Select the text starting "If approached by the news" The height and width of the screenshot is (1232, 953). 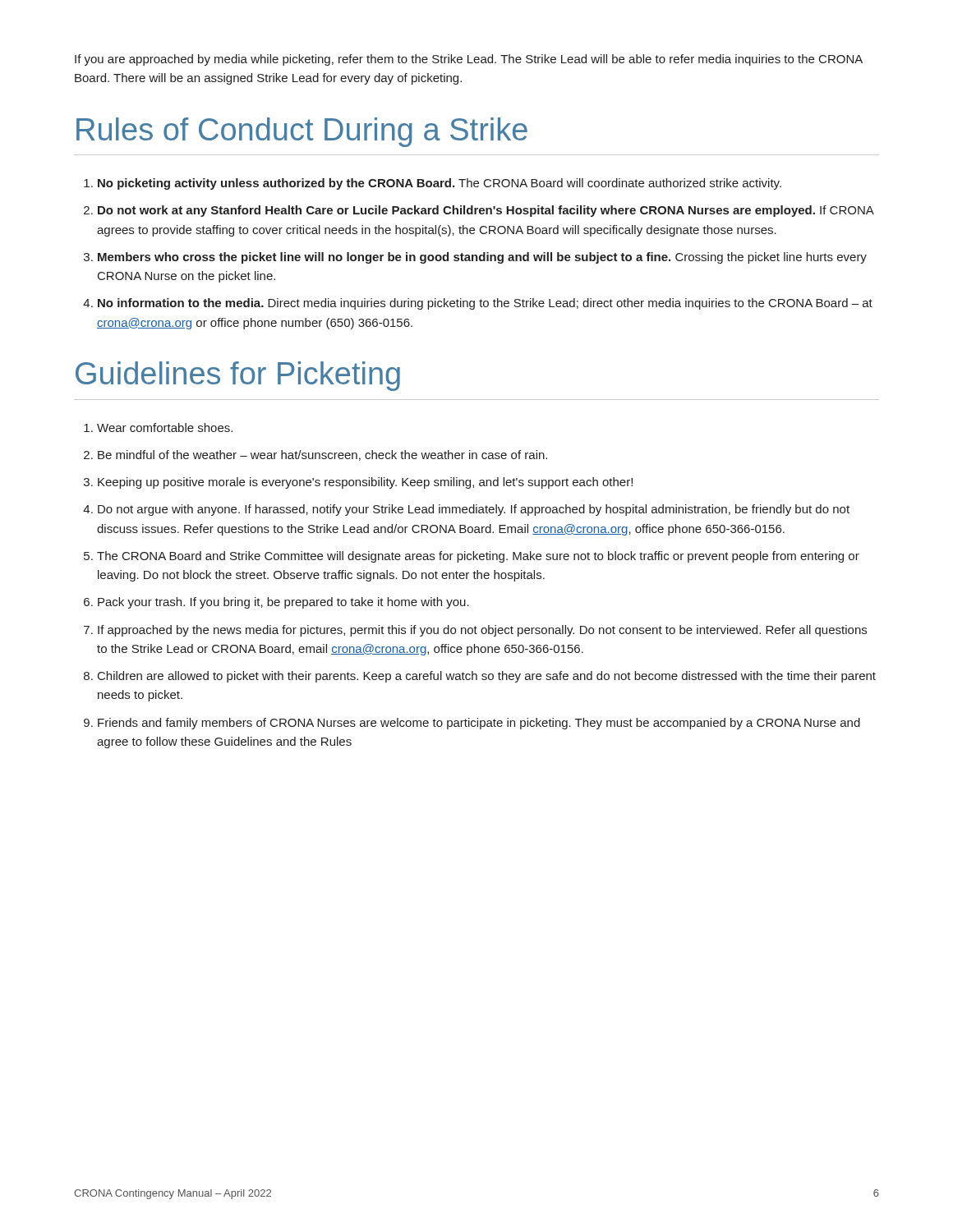click(x=482, y=639)
